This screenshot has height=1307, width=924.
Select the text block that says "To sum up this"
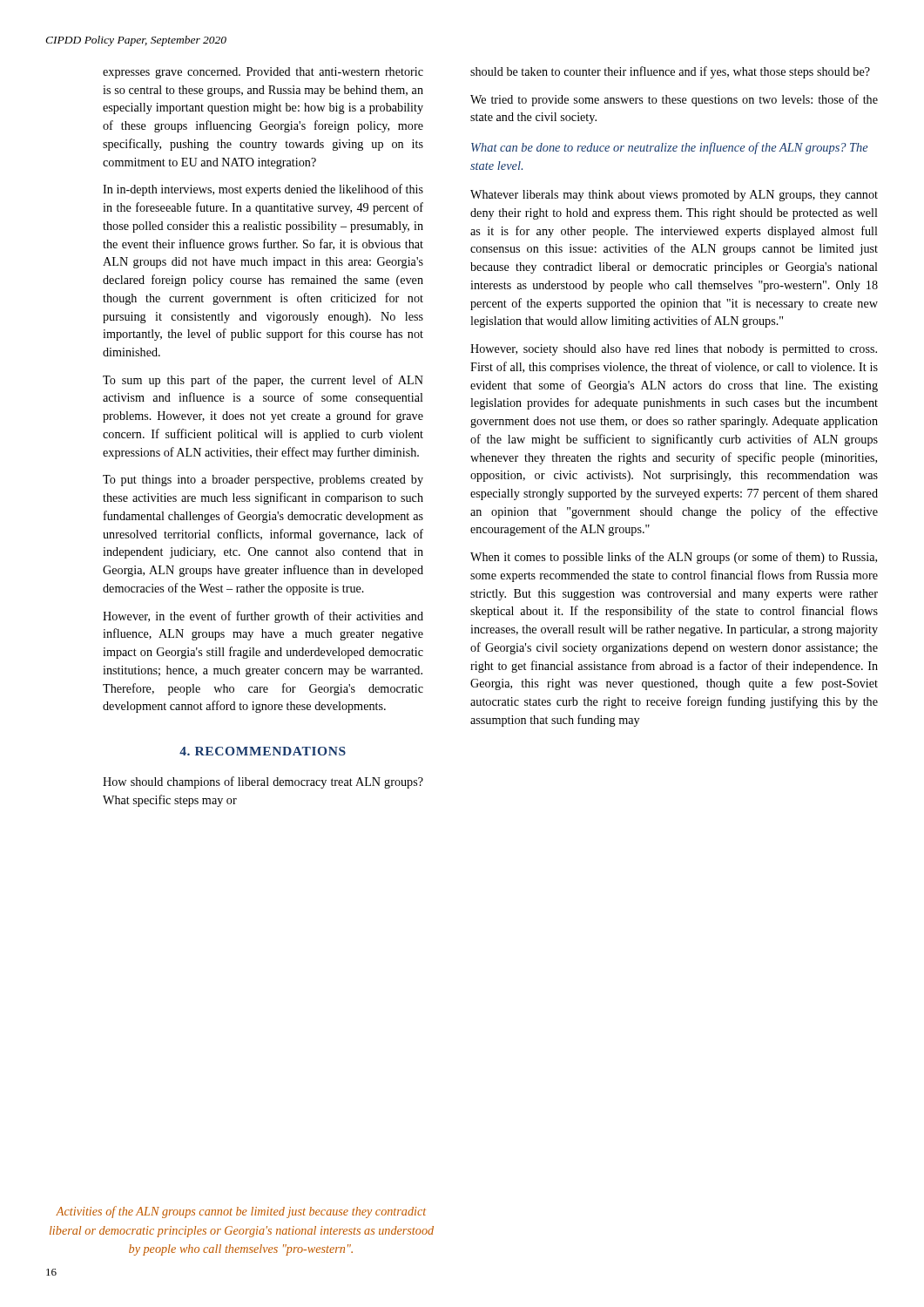click(263, 416)
